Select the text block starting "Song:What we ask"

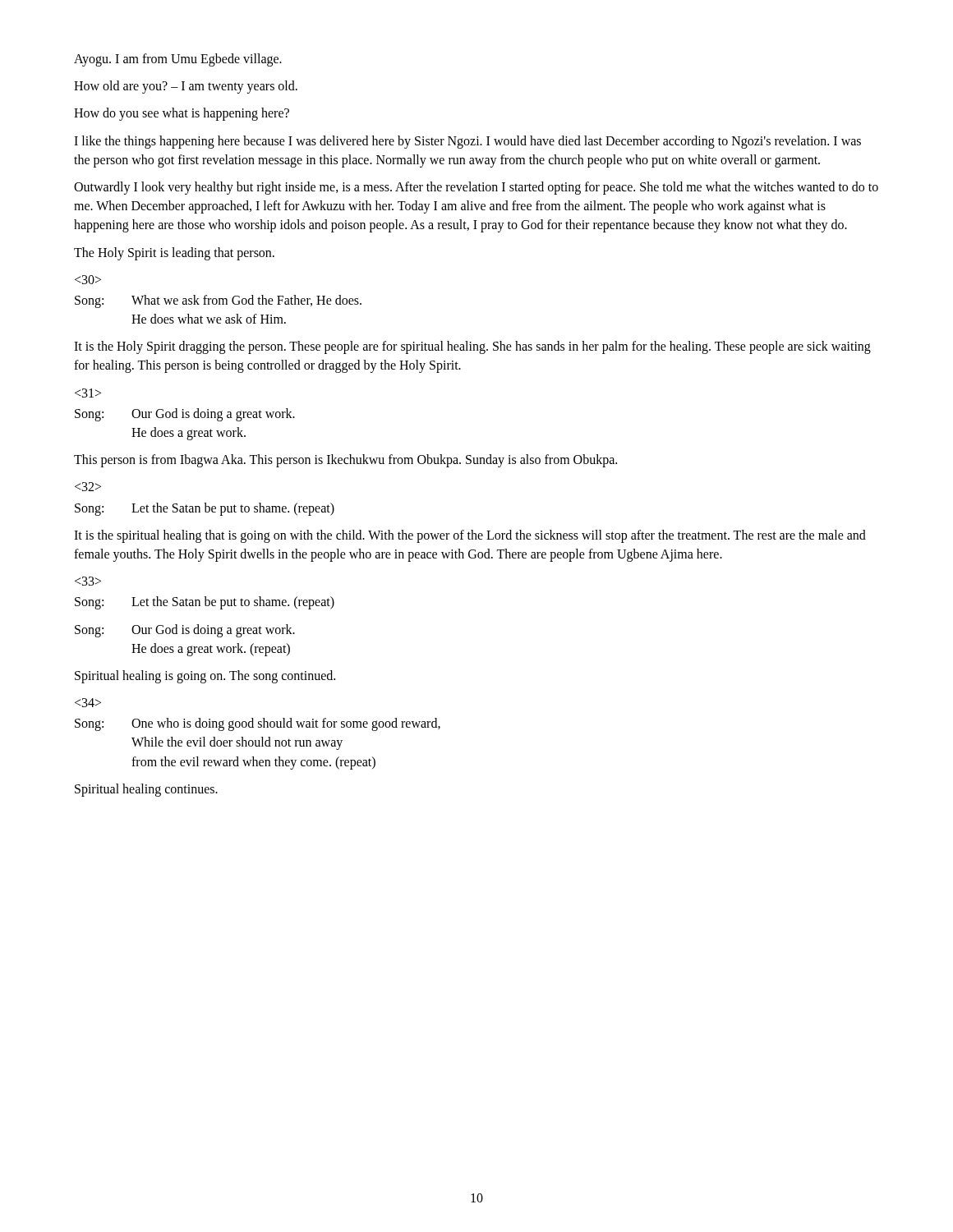(218, 301)
